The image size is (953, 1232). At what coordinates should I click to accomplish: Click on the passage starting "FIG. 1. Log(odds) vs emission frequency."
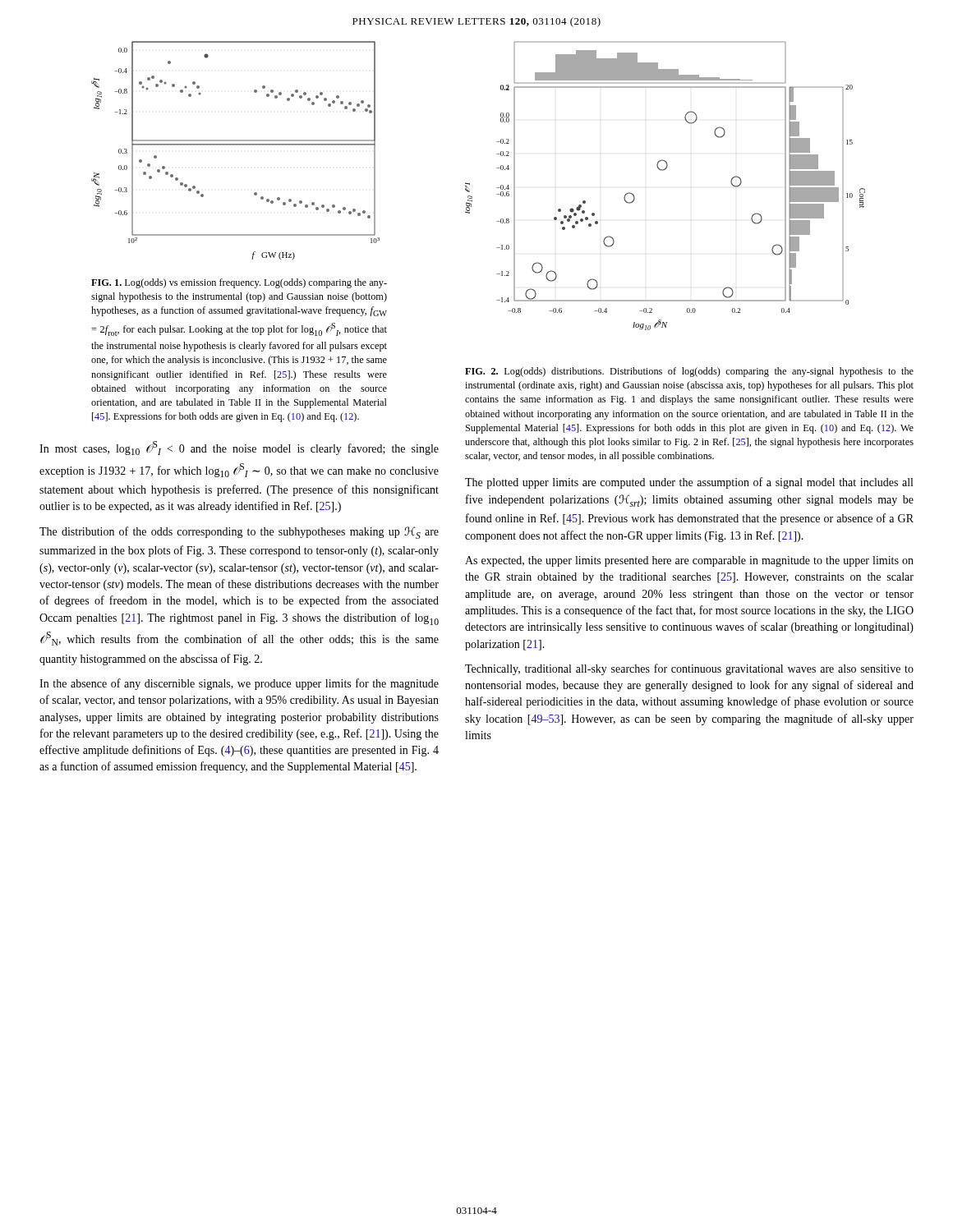tap(239, 350)
